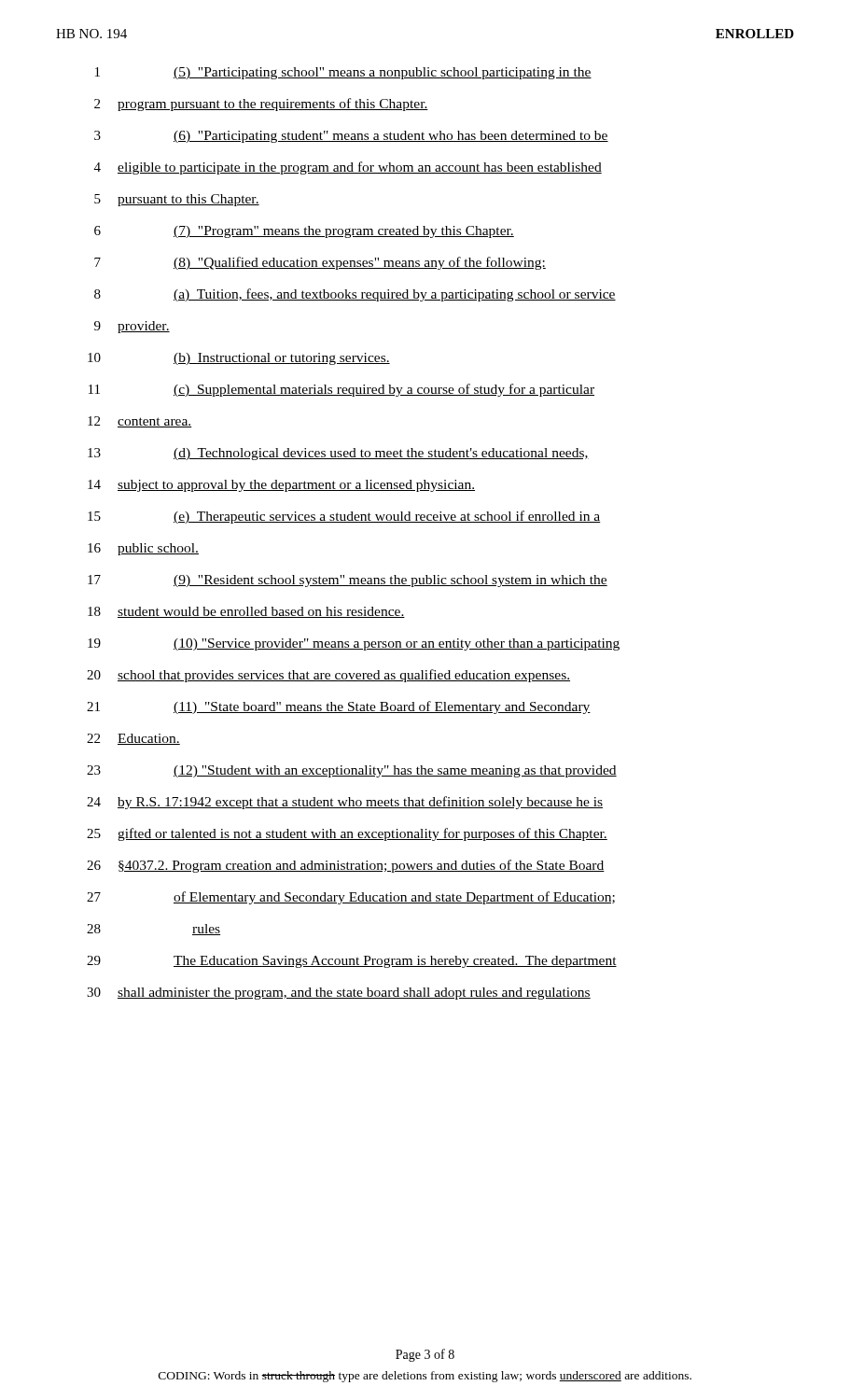Point to the block beginning "19 (10) "Service provider" means"
Image resolution: width=850 pixels, height=1400 pixels.
425,643
